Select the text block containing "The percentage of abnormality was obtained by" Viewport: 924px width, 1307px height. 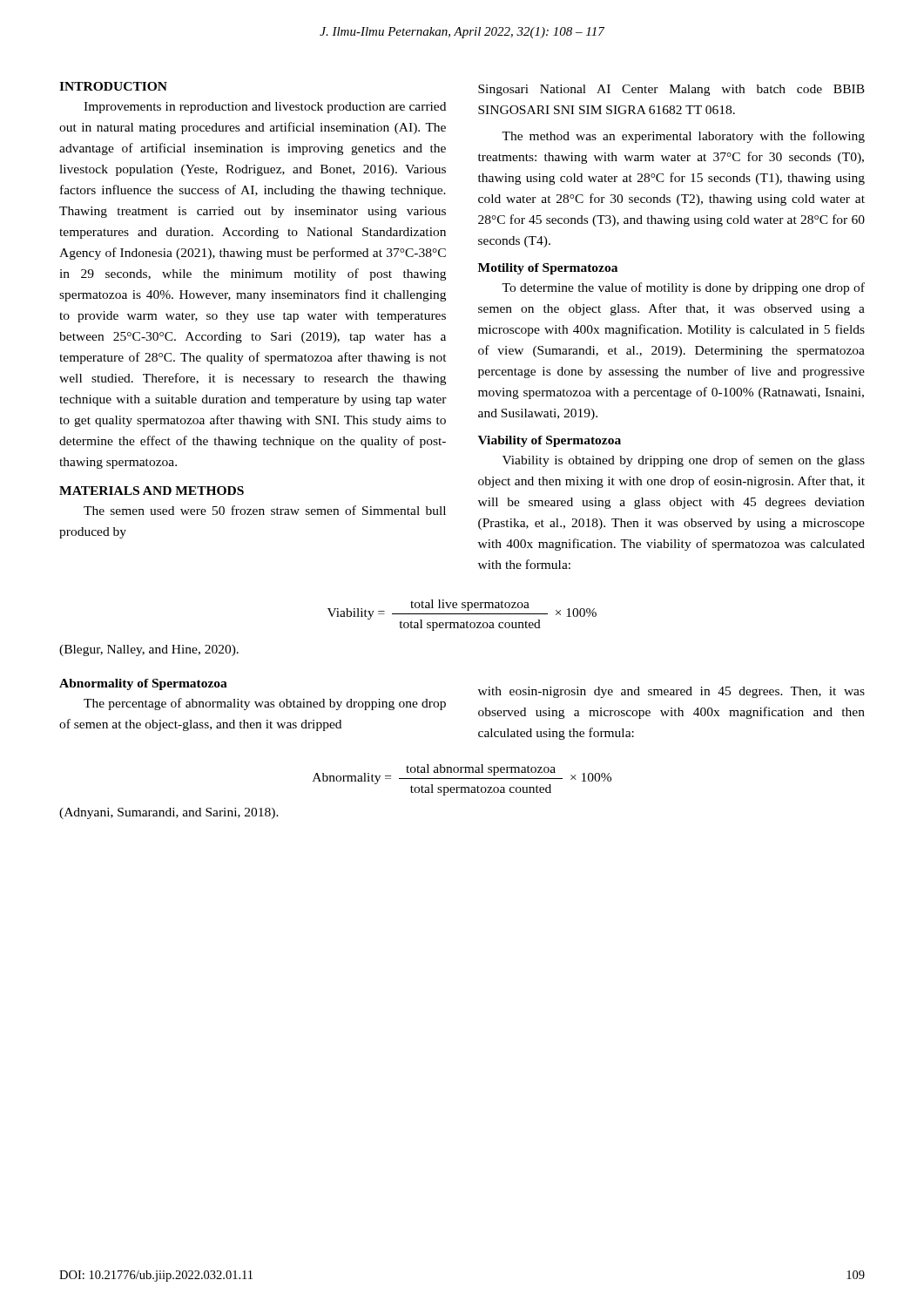pos(253,714)
